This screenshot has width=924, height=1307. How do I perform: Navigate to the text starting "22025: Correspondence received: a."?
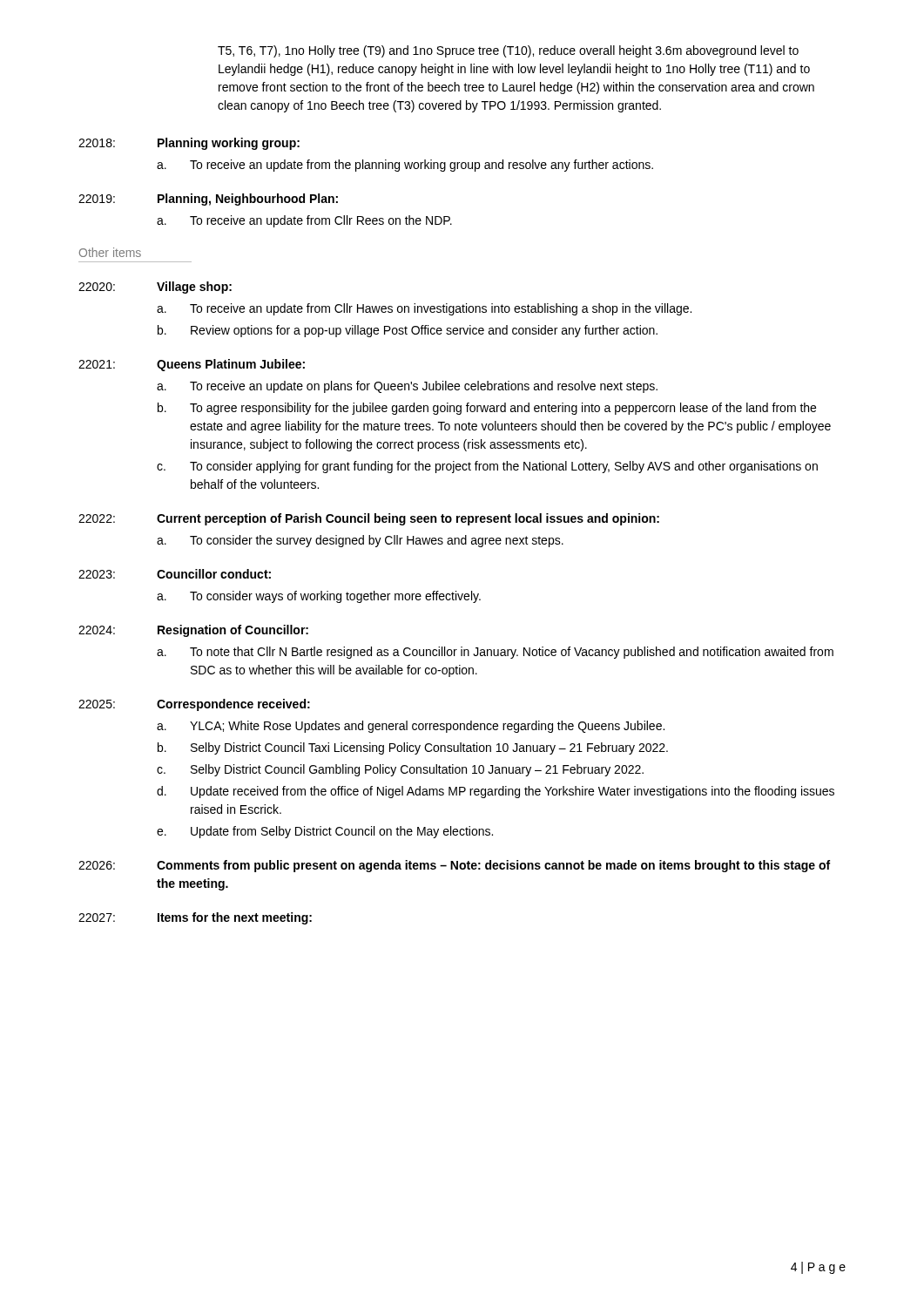[462, 768]
